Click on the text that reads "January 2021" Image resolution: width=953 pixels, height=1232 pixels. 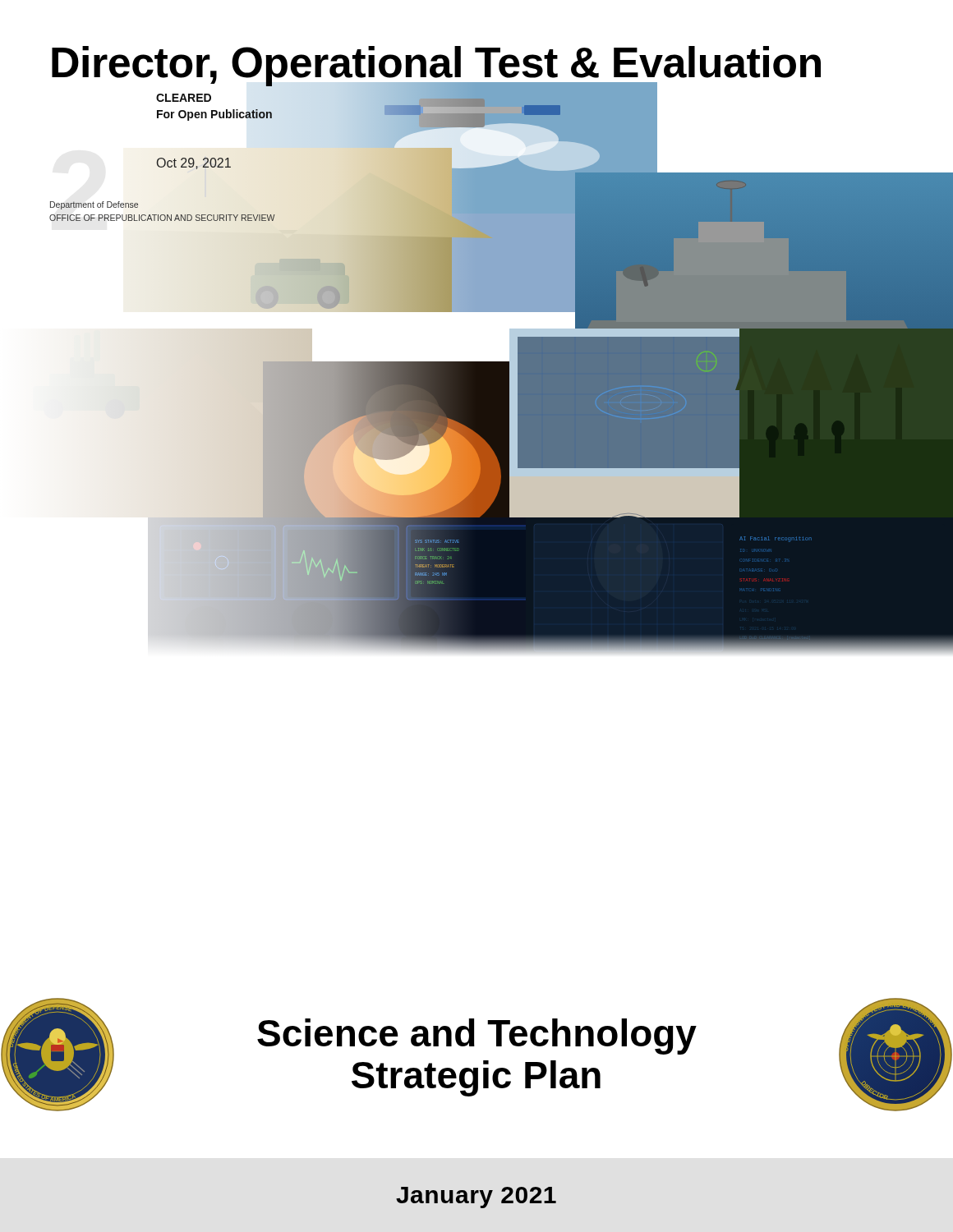(476, 1195)
